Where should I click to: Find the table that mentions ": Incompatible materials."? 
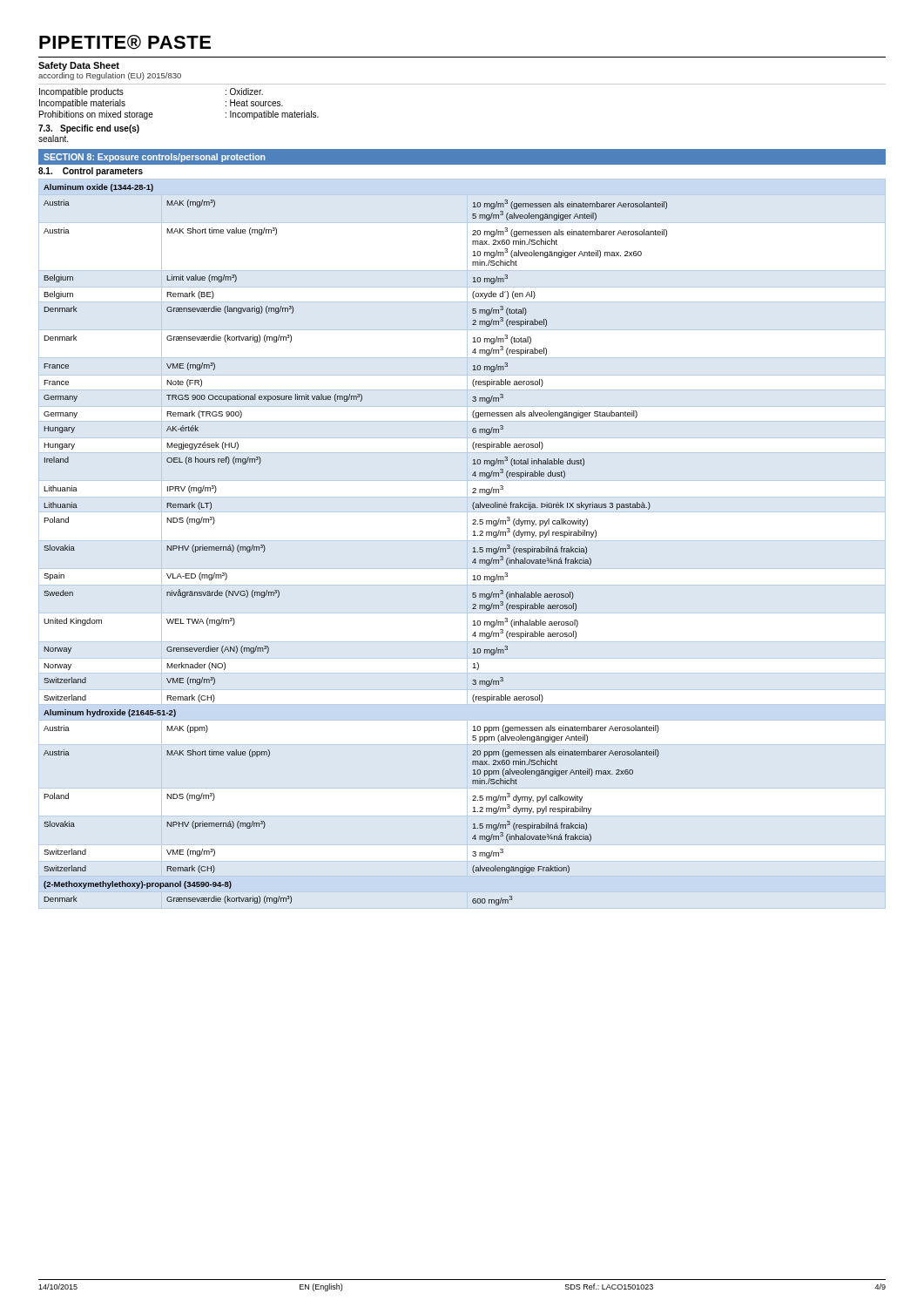coord(462,103)
